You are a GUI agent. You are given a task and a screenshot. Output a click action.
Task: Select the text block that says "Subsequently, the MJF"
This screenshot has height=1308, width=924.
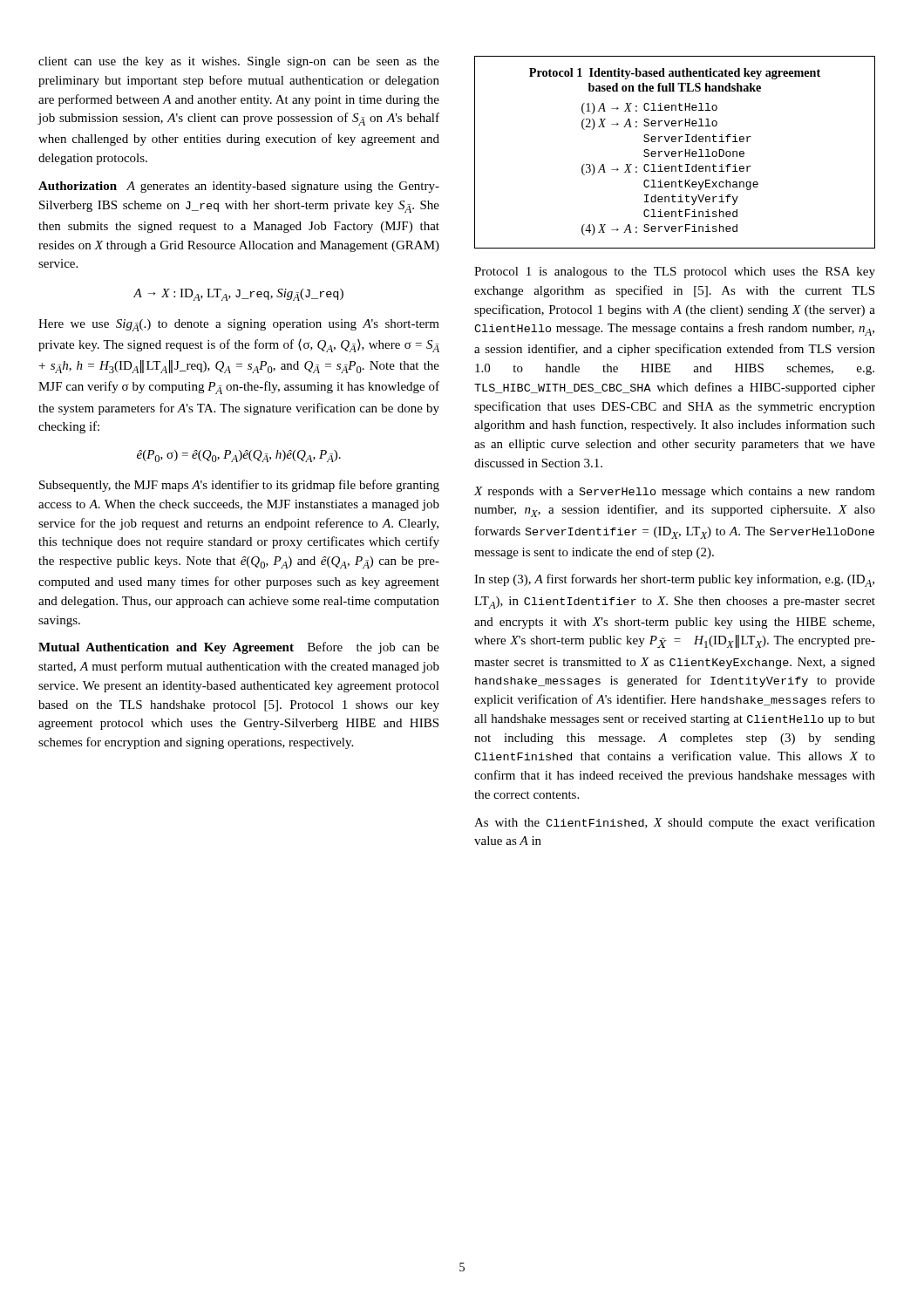click(x=239, y=553)
